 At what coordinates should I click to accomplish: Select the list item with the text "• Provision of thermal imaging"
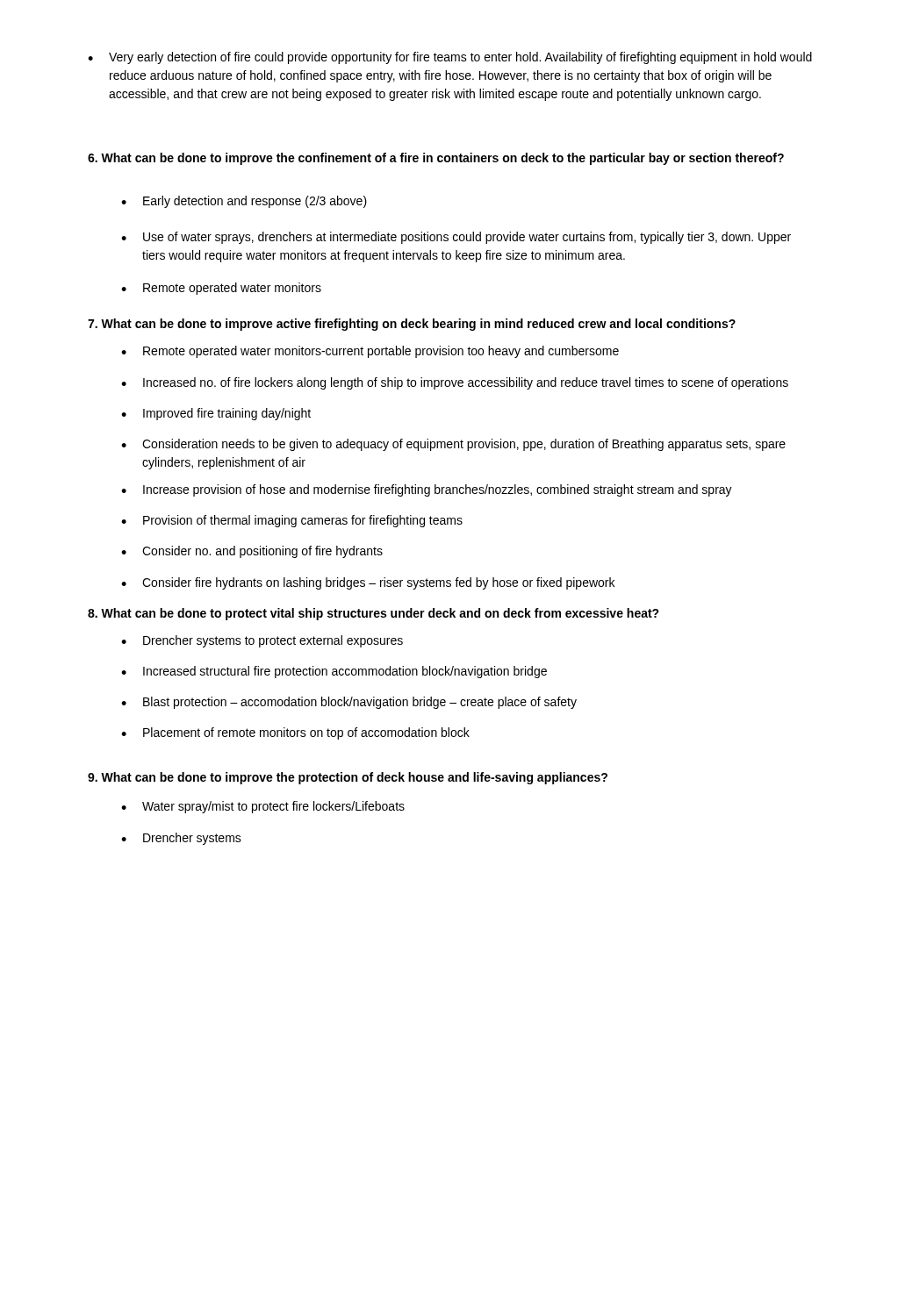469,523
